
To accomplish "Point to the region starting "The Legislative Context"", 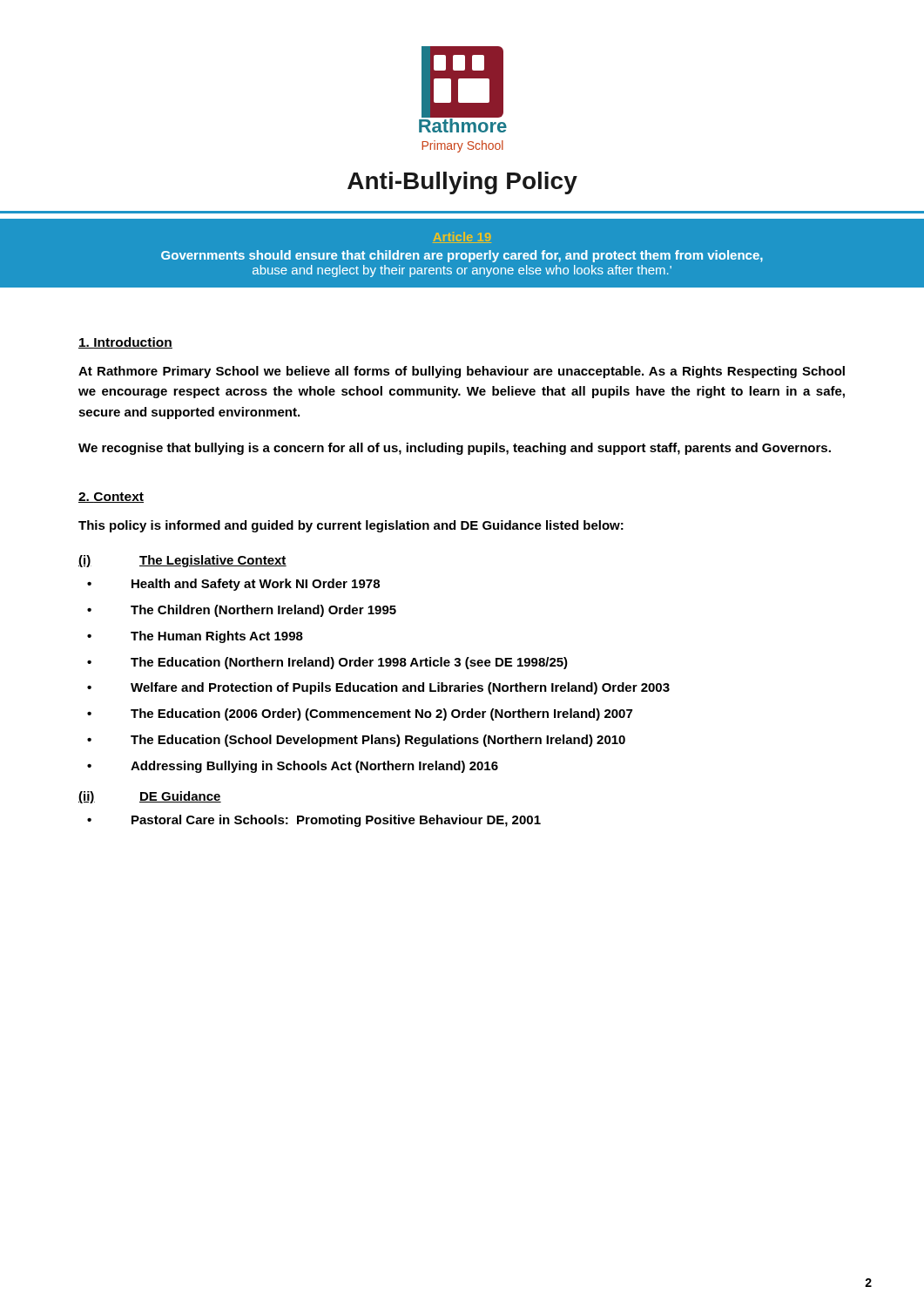I will [213, 560].
